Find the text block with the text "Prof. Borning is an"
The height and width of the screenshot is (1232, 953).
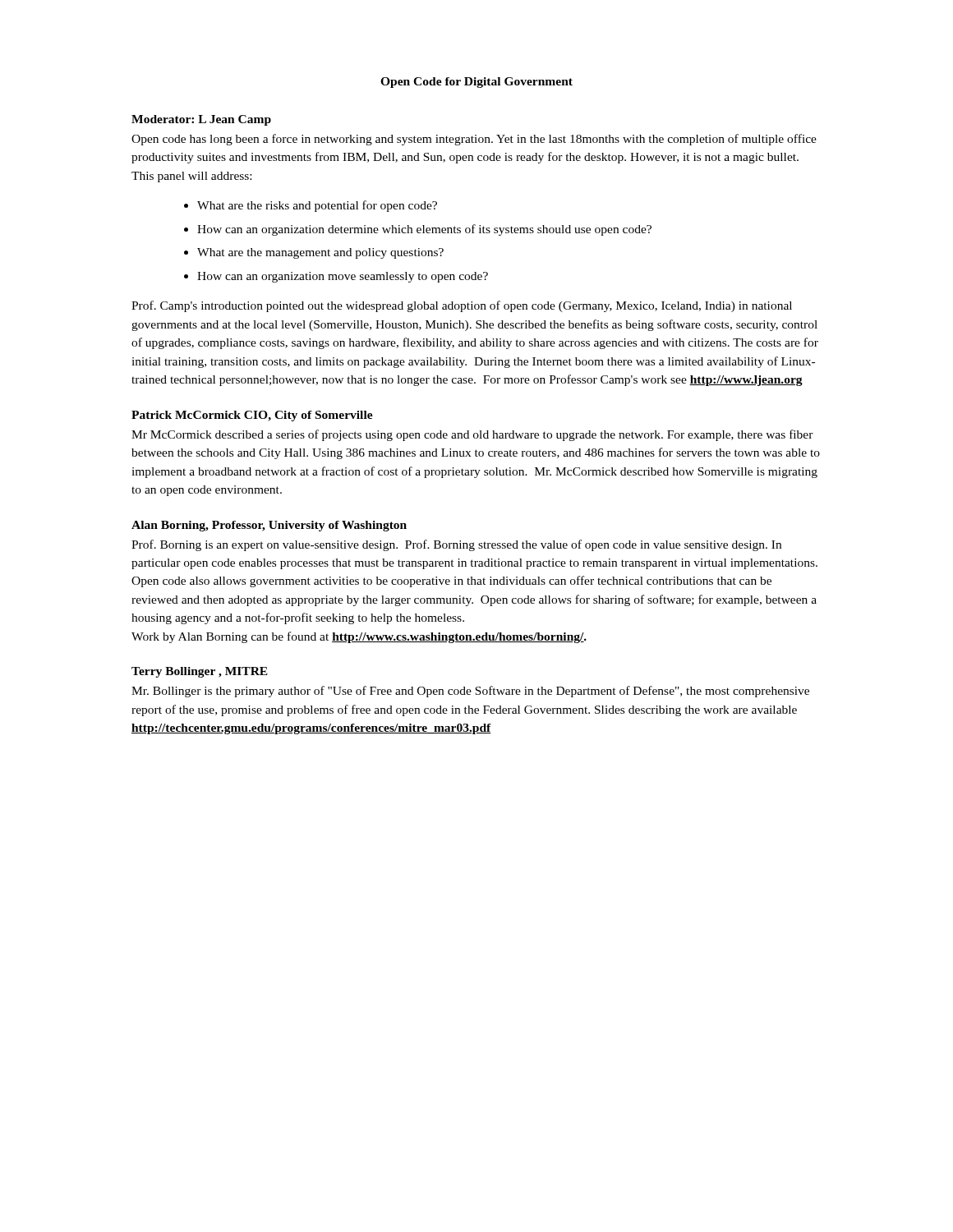coord(475,590)
